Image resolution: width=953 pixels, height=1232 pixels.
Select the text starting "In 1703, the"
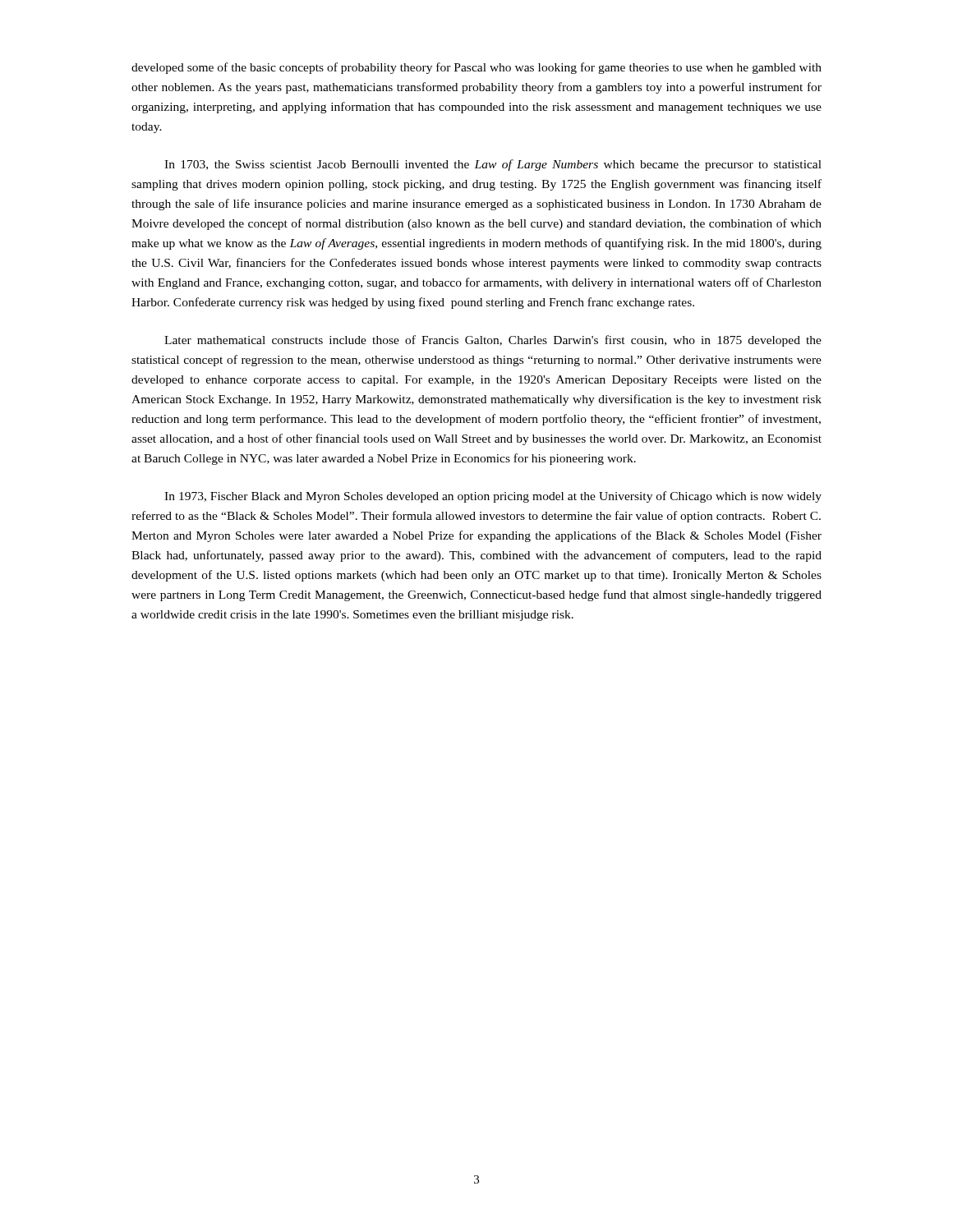[476, 233]
